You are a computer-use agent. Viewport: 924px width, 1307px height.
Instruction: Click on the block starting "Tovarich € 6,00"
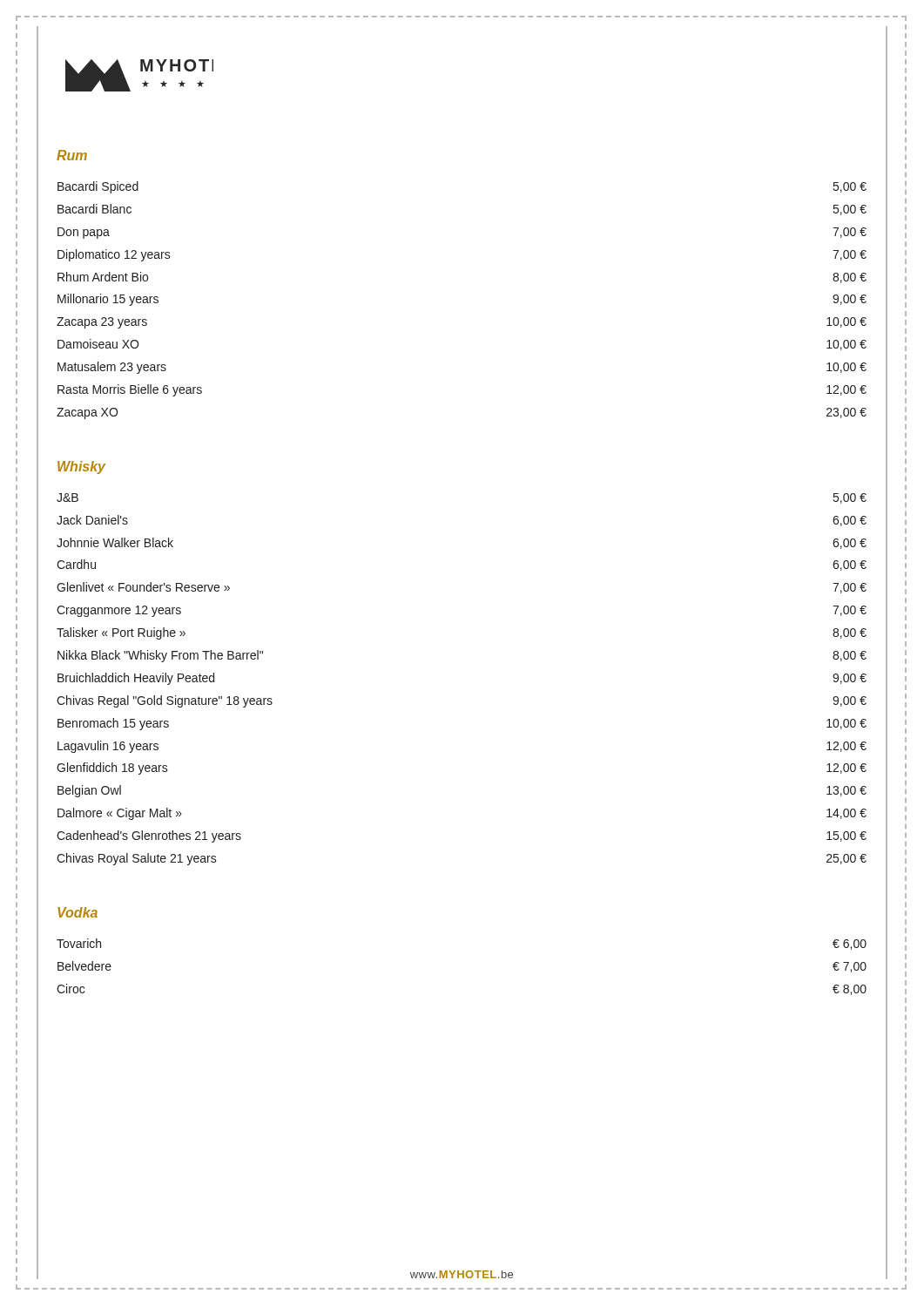point(78,944)
